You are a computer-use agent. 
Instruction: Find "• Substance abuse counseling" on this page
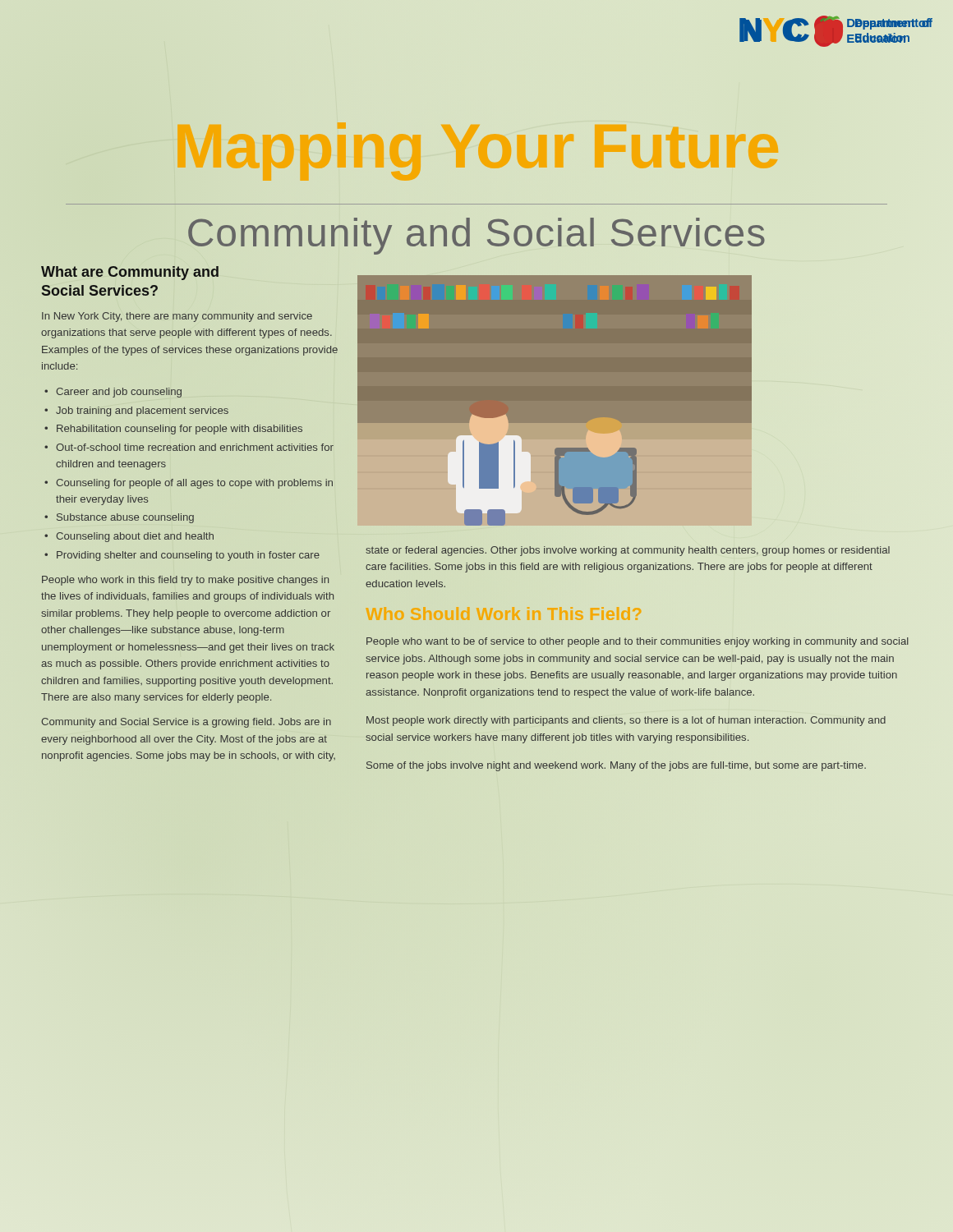coord(119,518)
